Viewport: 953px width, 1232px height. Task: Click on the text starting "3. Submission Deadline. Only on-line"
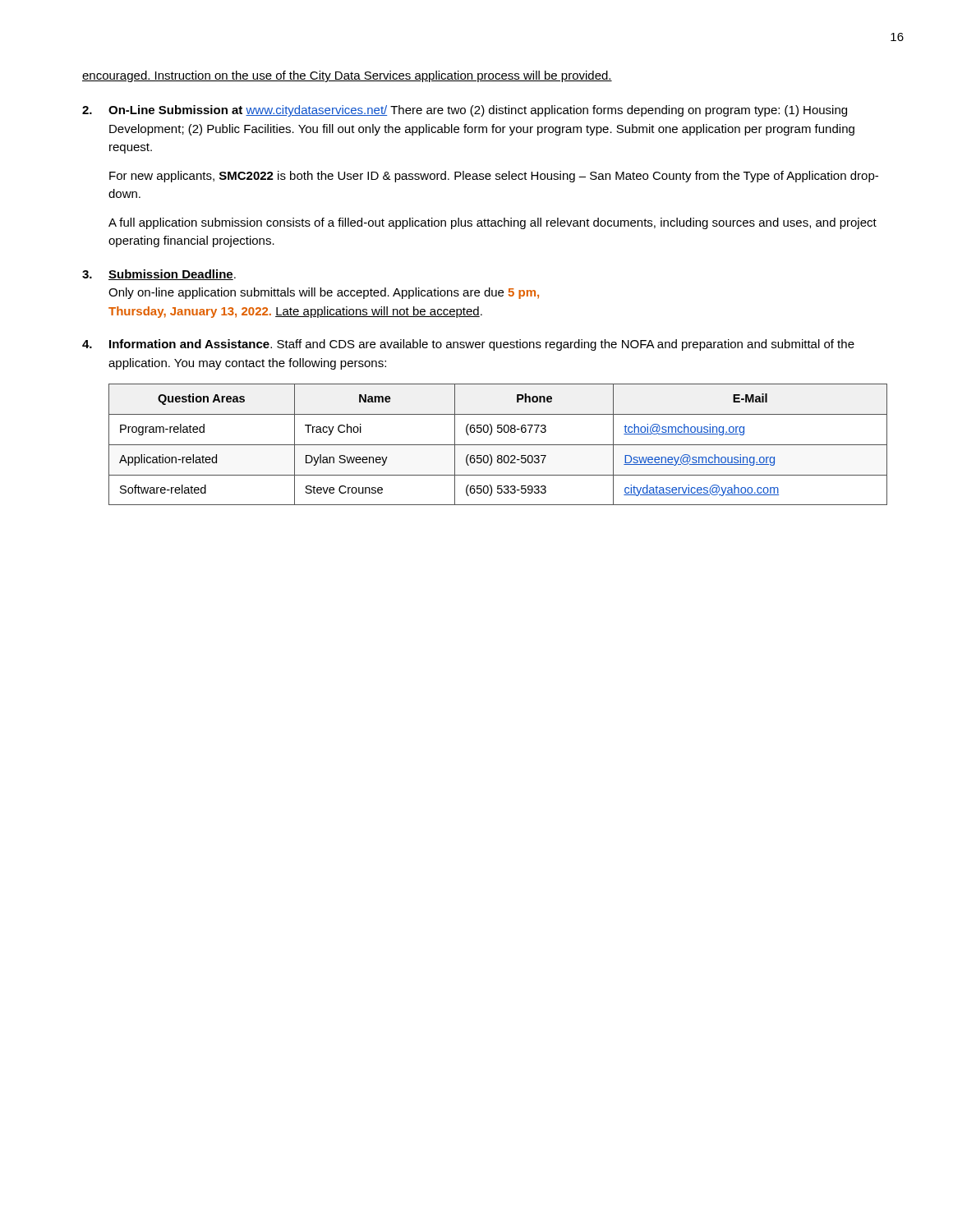pos(485,293)
